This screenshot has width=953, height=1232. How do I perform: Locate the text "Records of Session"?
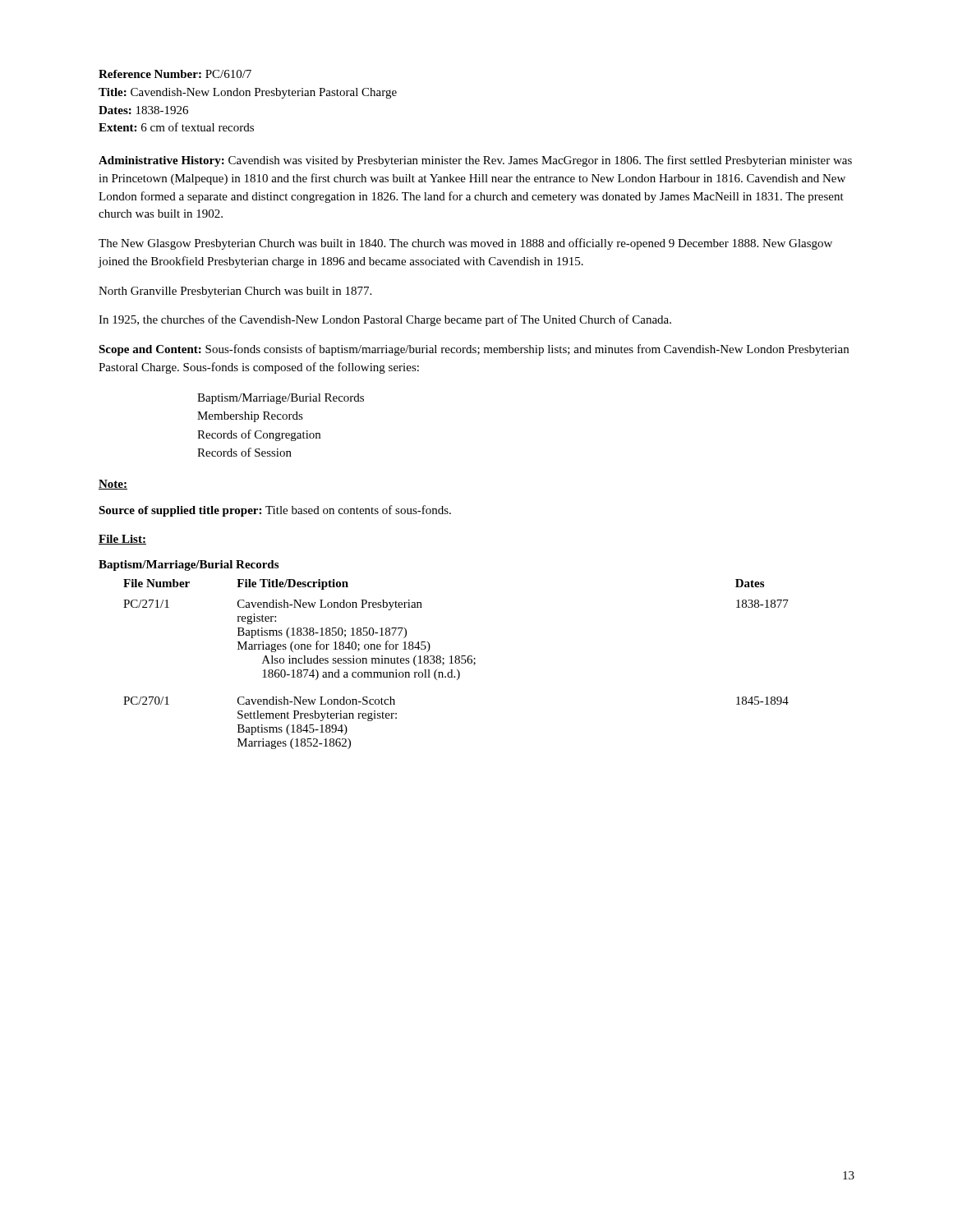pyautogui.click(x=244, y=453)
